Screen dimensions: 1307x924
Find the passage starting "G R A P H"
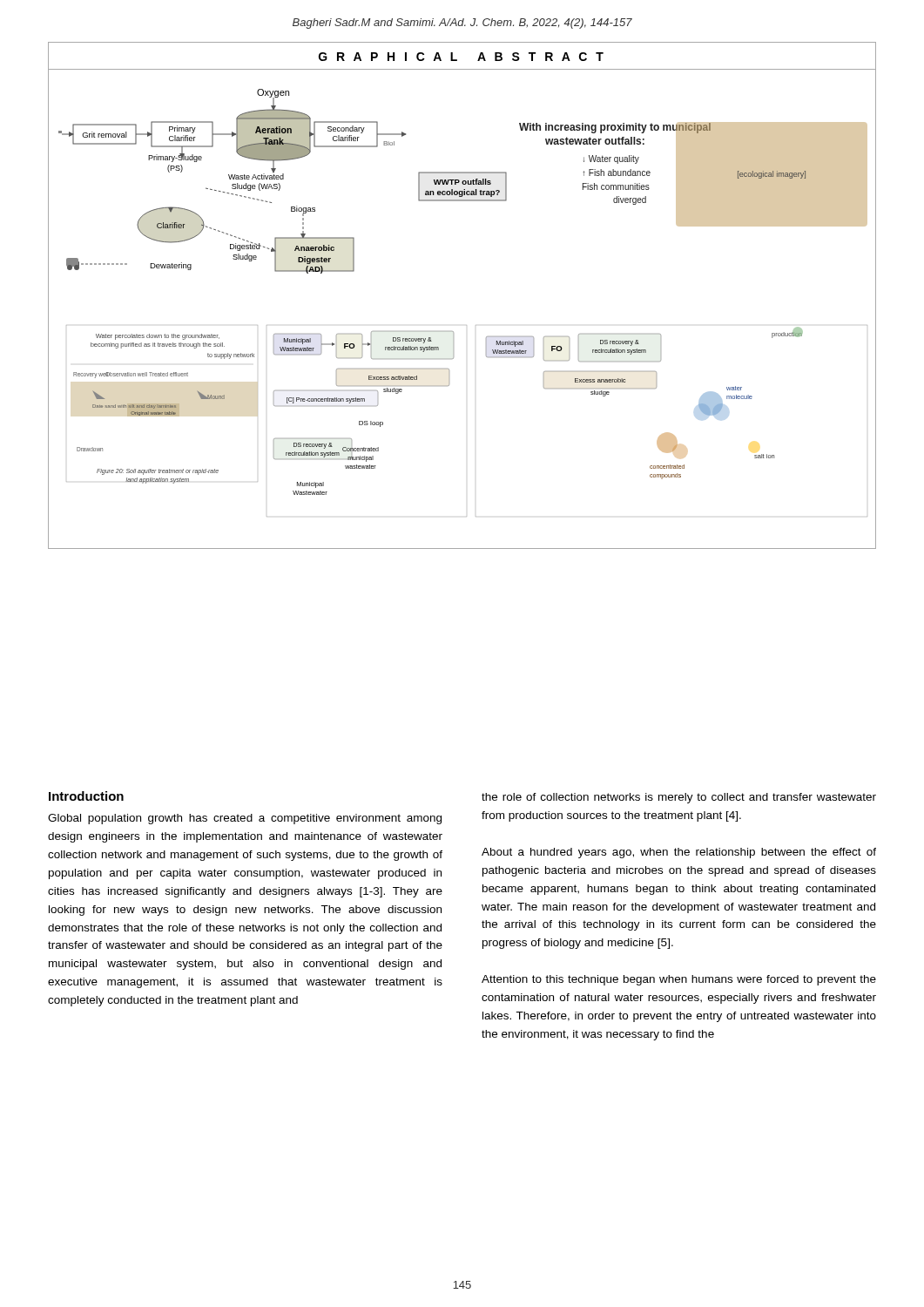(462, 57)
